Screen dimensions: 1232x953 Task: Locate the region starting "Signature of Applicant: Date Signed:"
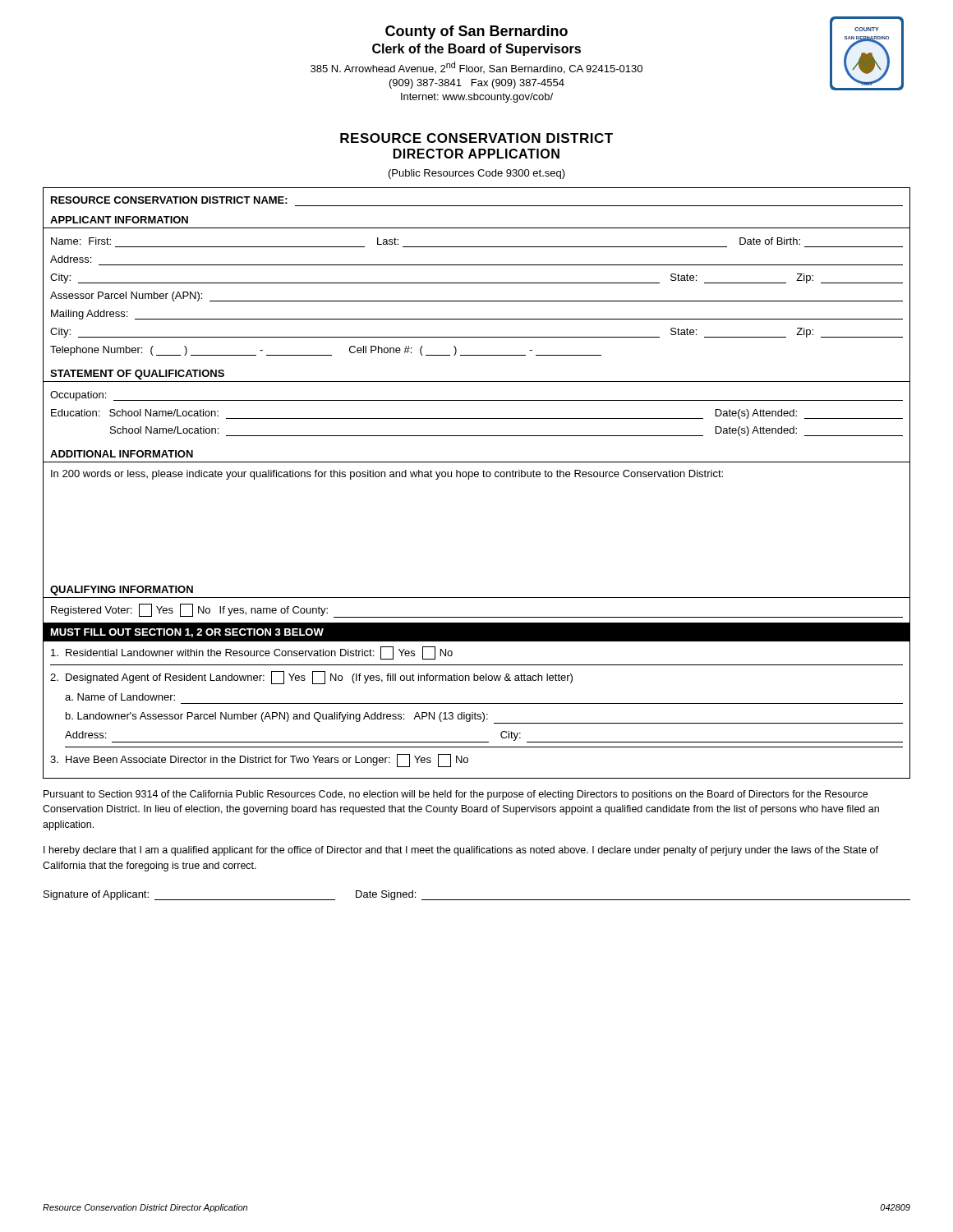476,894
